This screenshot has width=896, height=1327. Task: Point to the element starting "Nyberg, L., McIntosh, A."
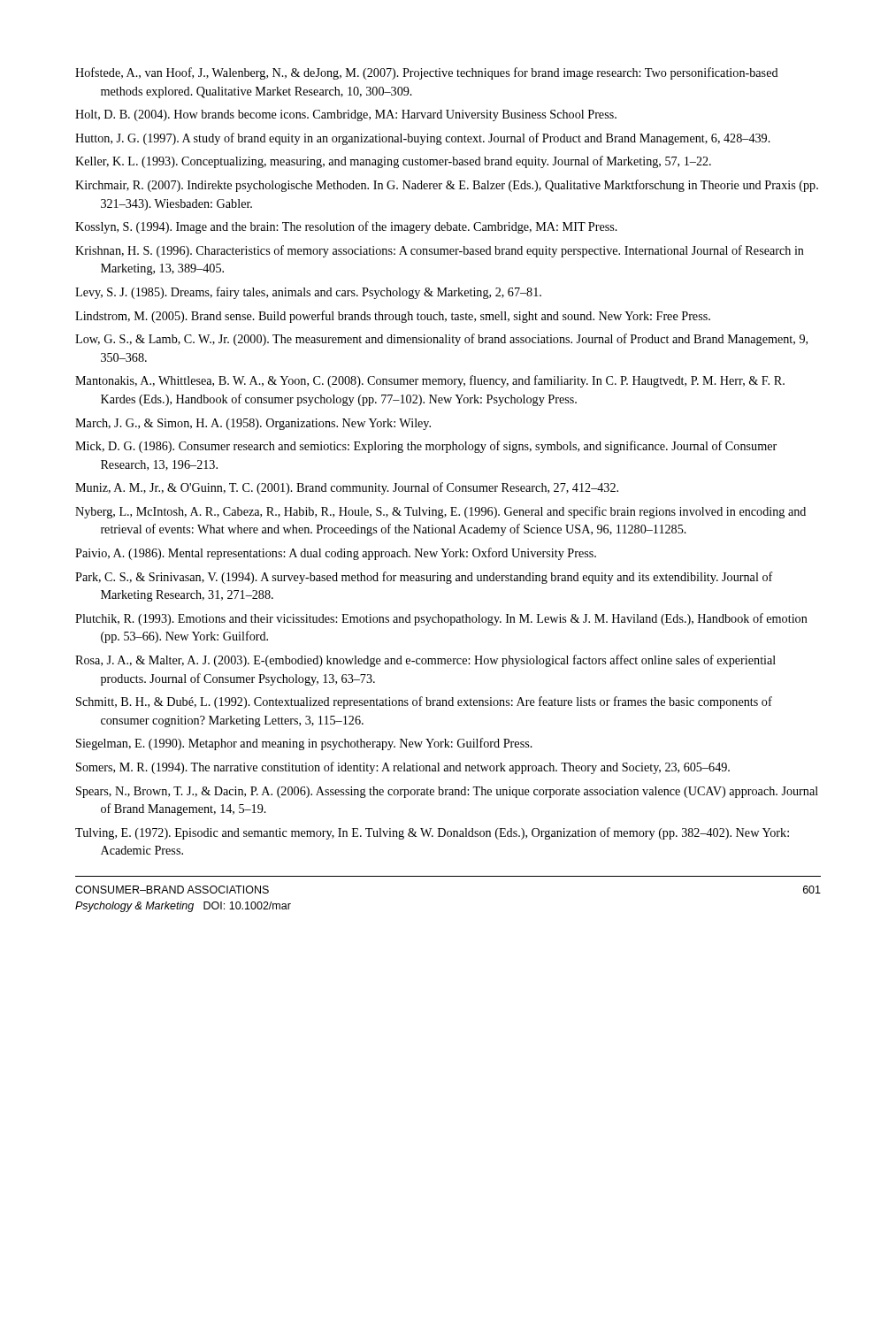pos(441,520)
